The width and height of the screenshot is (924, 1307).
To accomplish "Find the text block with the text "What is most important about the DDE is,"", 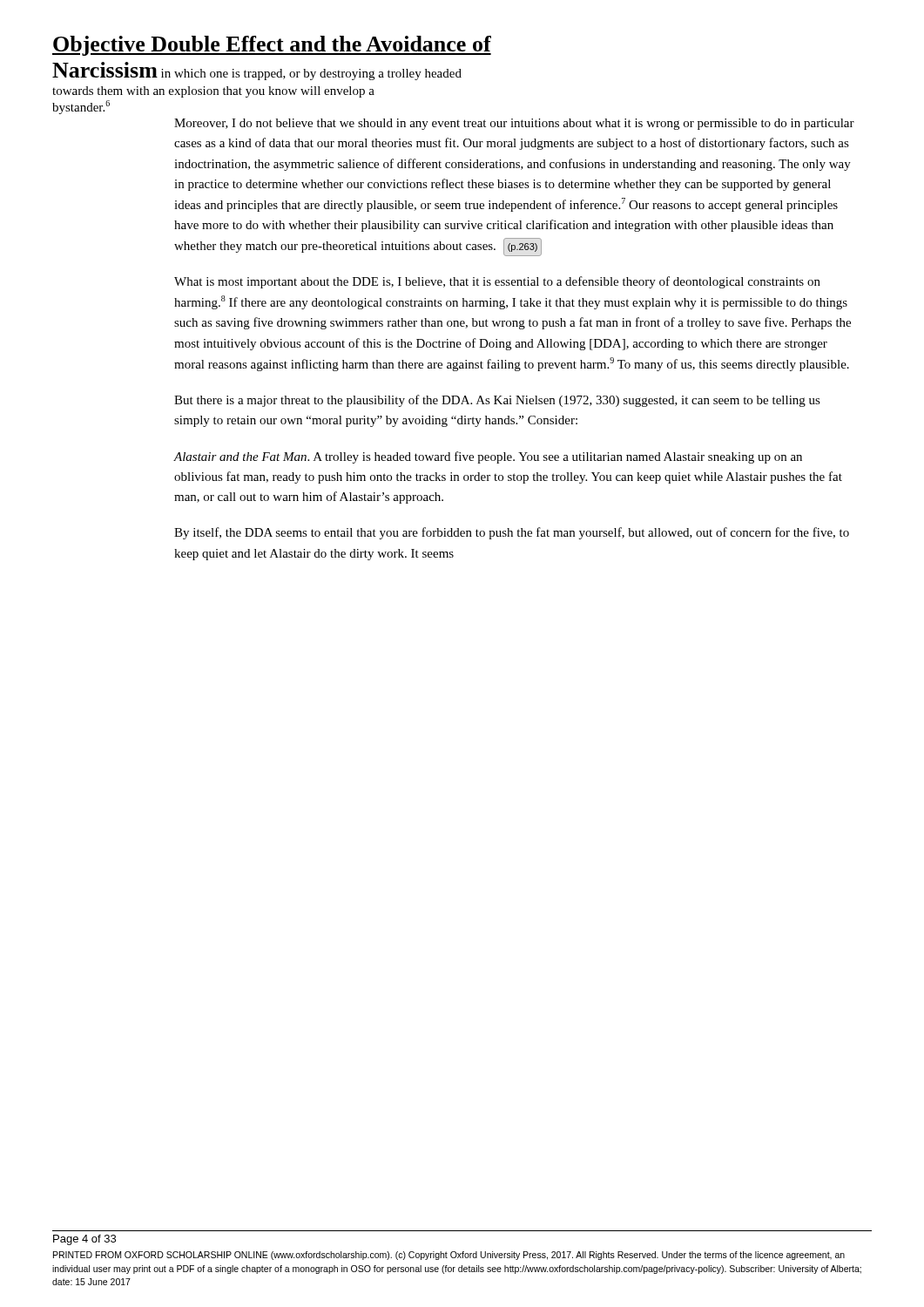I will 514,323.
